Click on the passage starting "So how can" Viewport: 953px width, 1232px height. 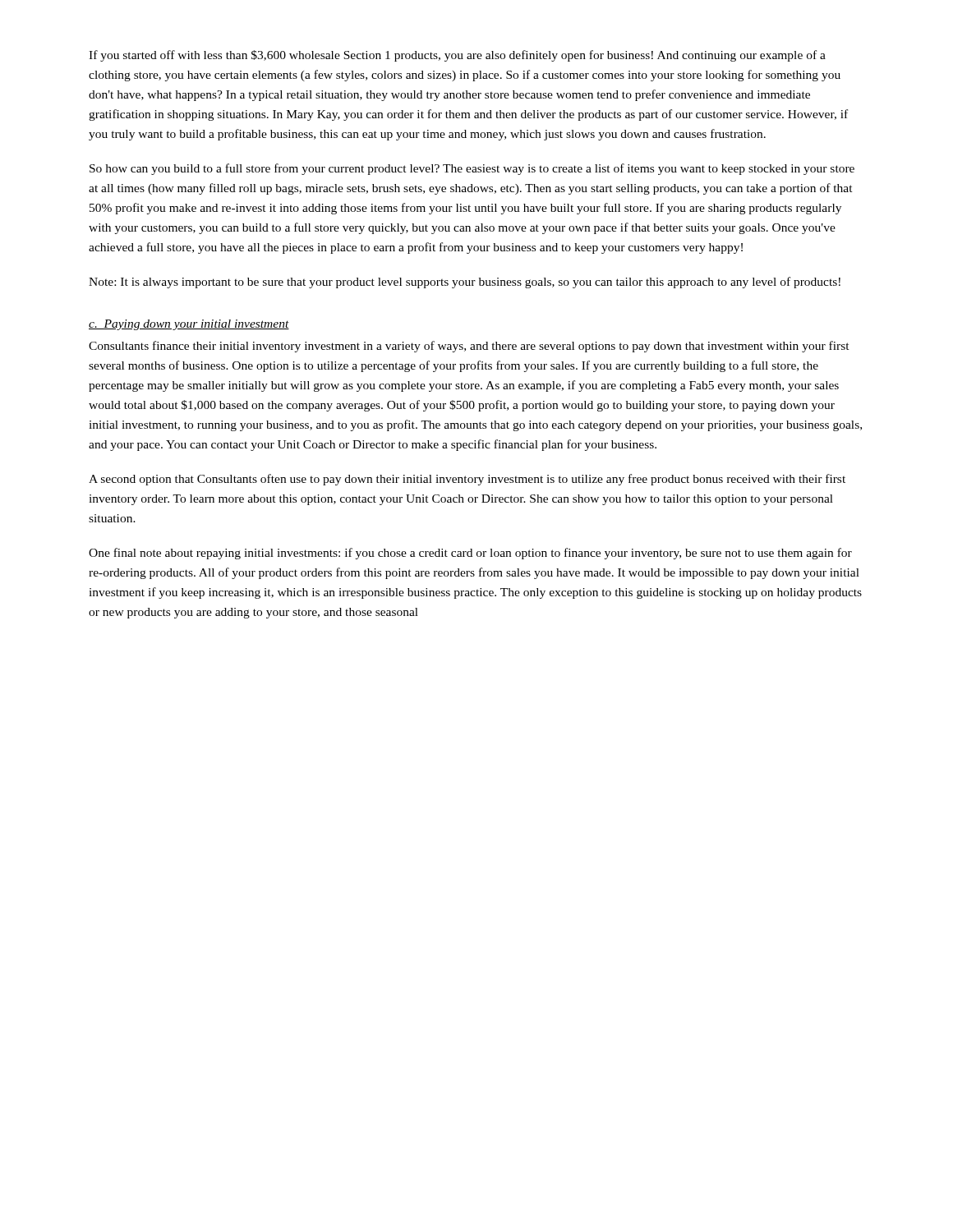pyautogui.click(x=472, y=207)
